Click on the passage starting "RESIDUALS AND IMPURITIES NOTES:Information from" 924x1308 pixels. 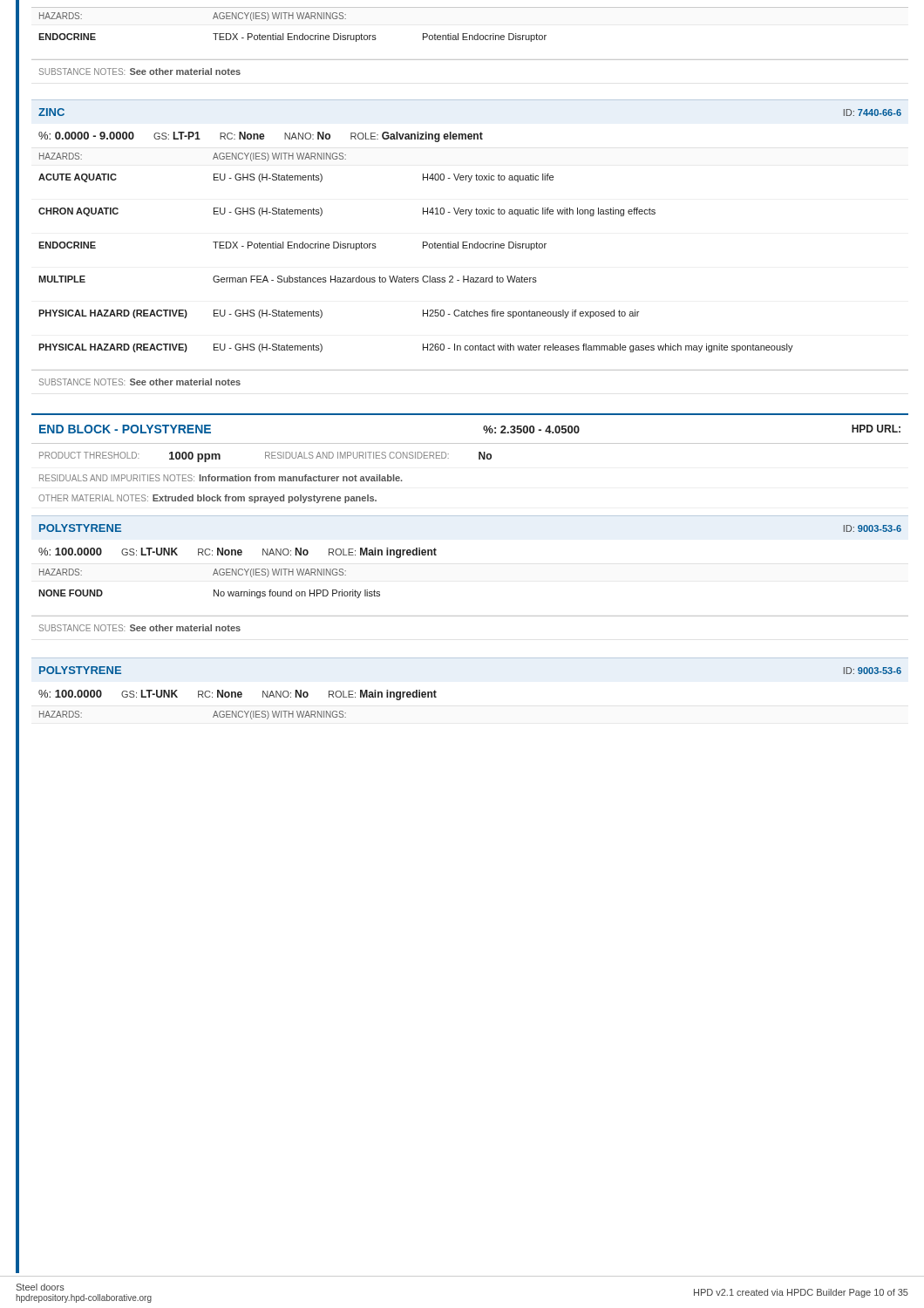(x=221, y=478)
